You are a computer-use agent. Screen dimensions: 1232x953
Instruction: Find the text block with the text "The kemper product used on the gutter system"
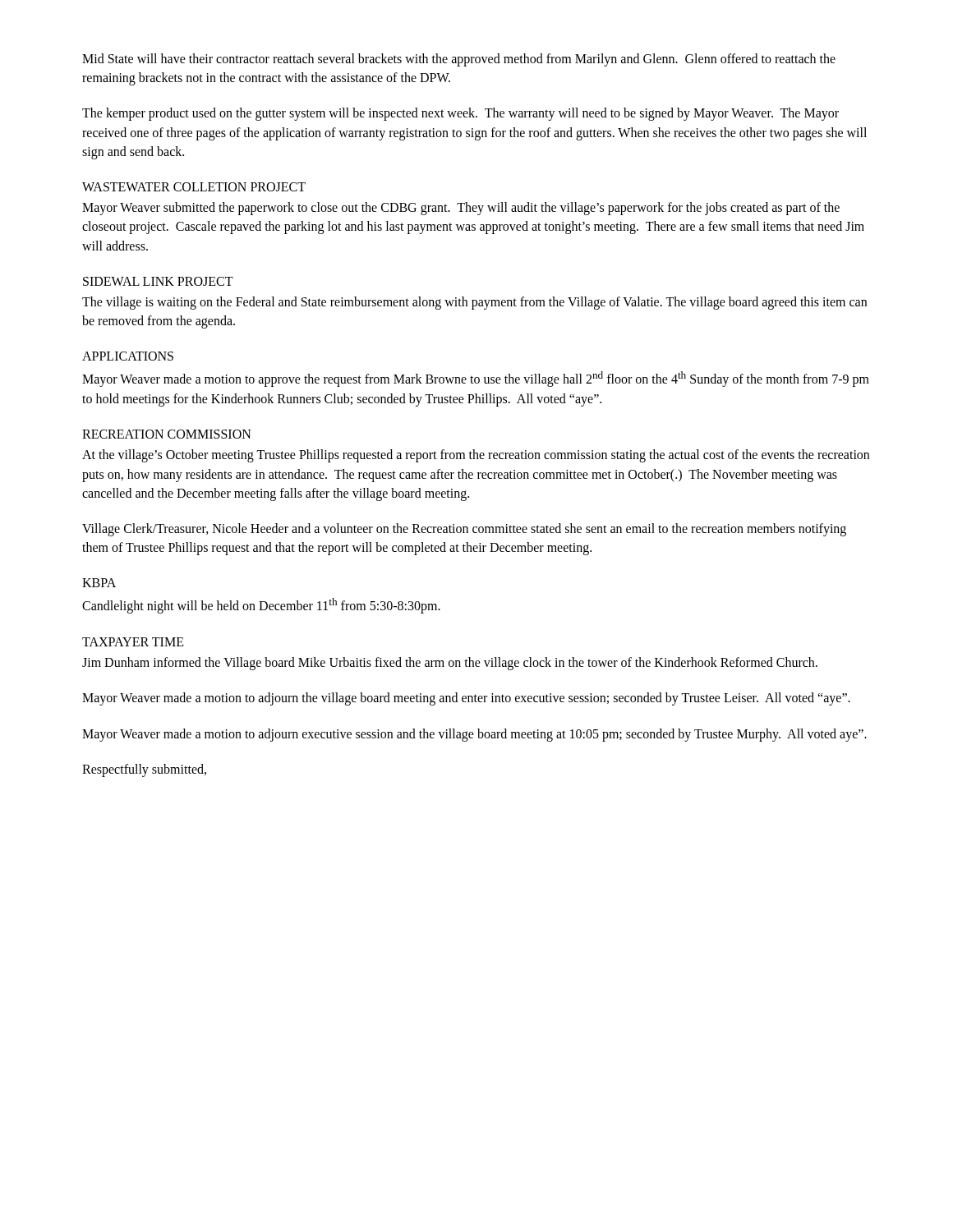(475, 132)
